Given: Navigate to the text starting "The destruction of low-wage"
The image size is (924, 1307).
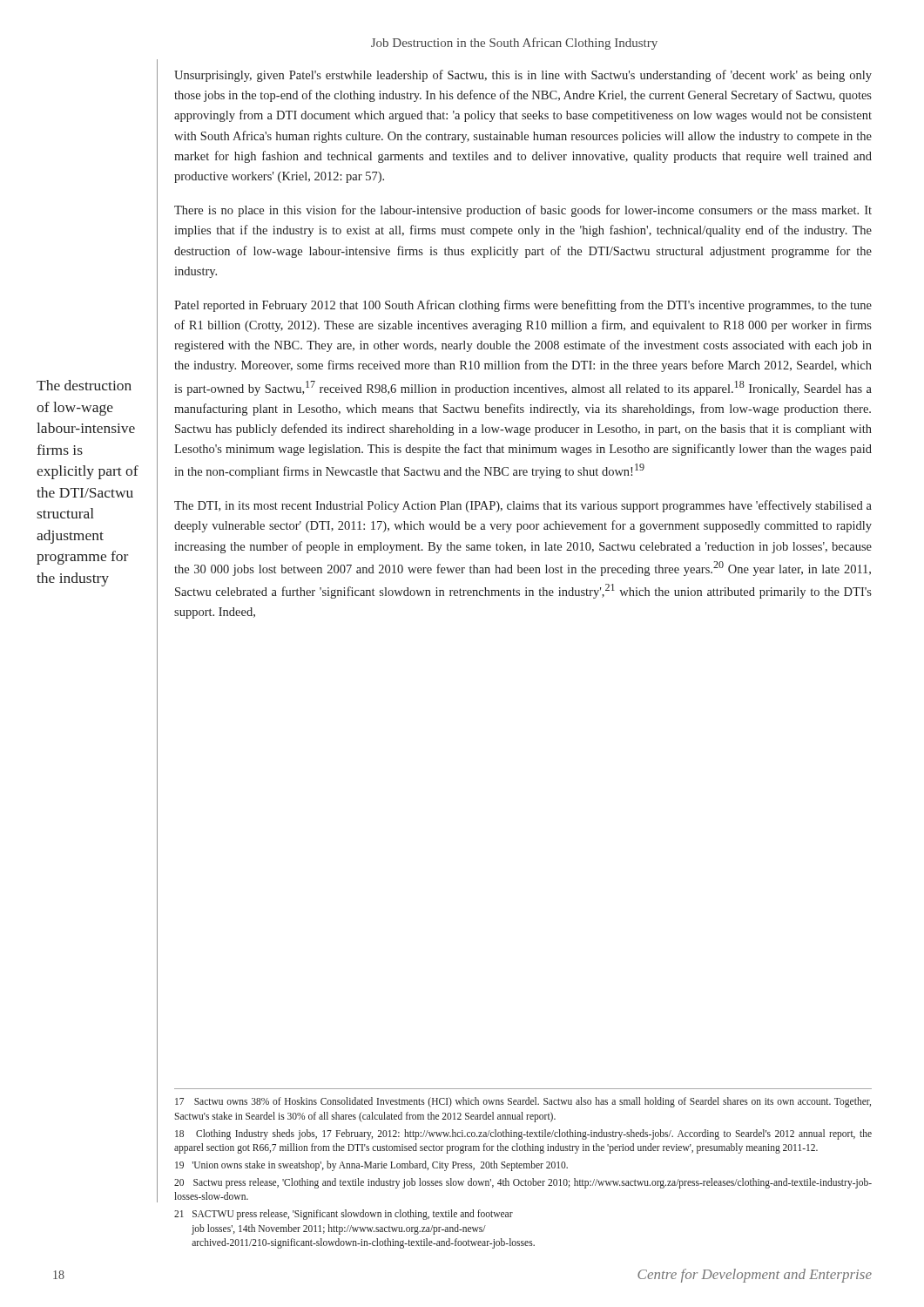Looking at the screenshot, I should pos(87,481).
